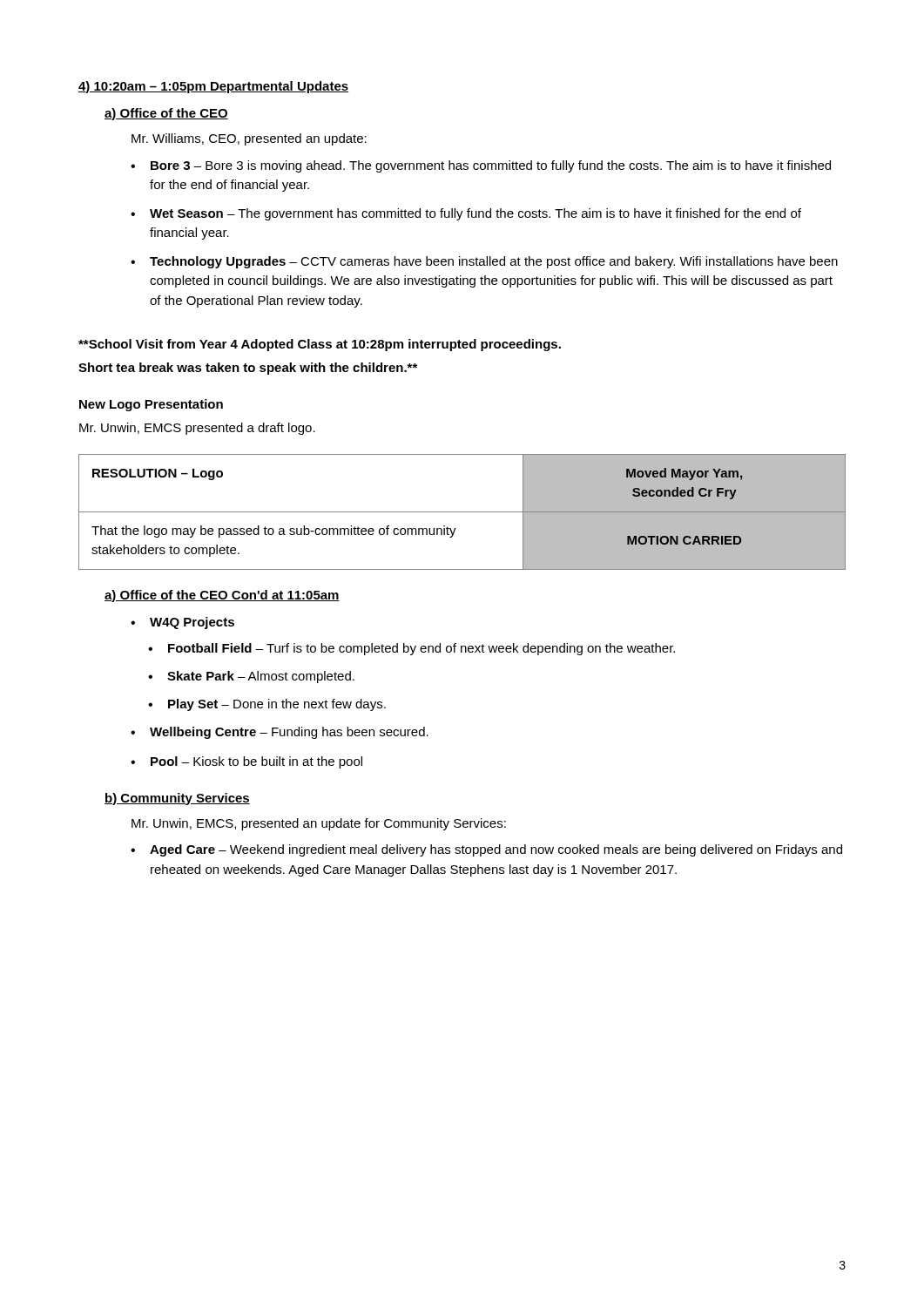Screen dimensions: 1307x924
Task: Find the text block starting "• Play Set – Done in the next"
Action: pyautogui.click(x=267, y=705)
